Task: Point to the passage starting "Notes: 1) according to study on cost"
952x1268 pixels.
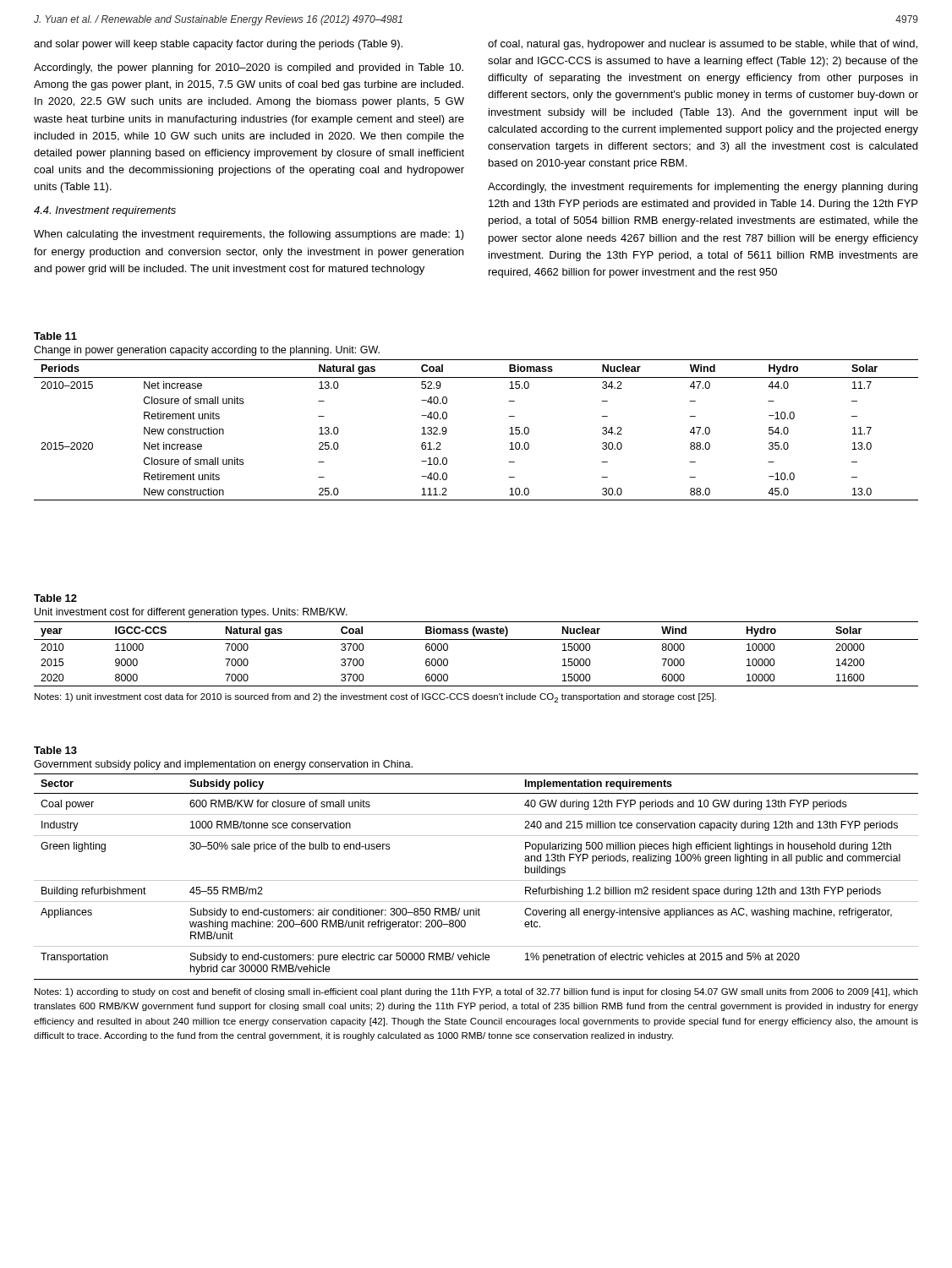Action: pos(476,1013)
